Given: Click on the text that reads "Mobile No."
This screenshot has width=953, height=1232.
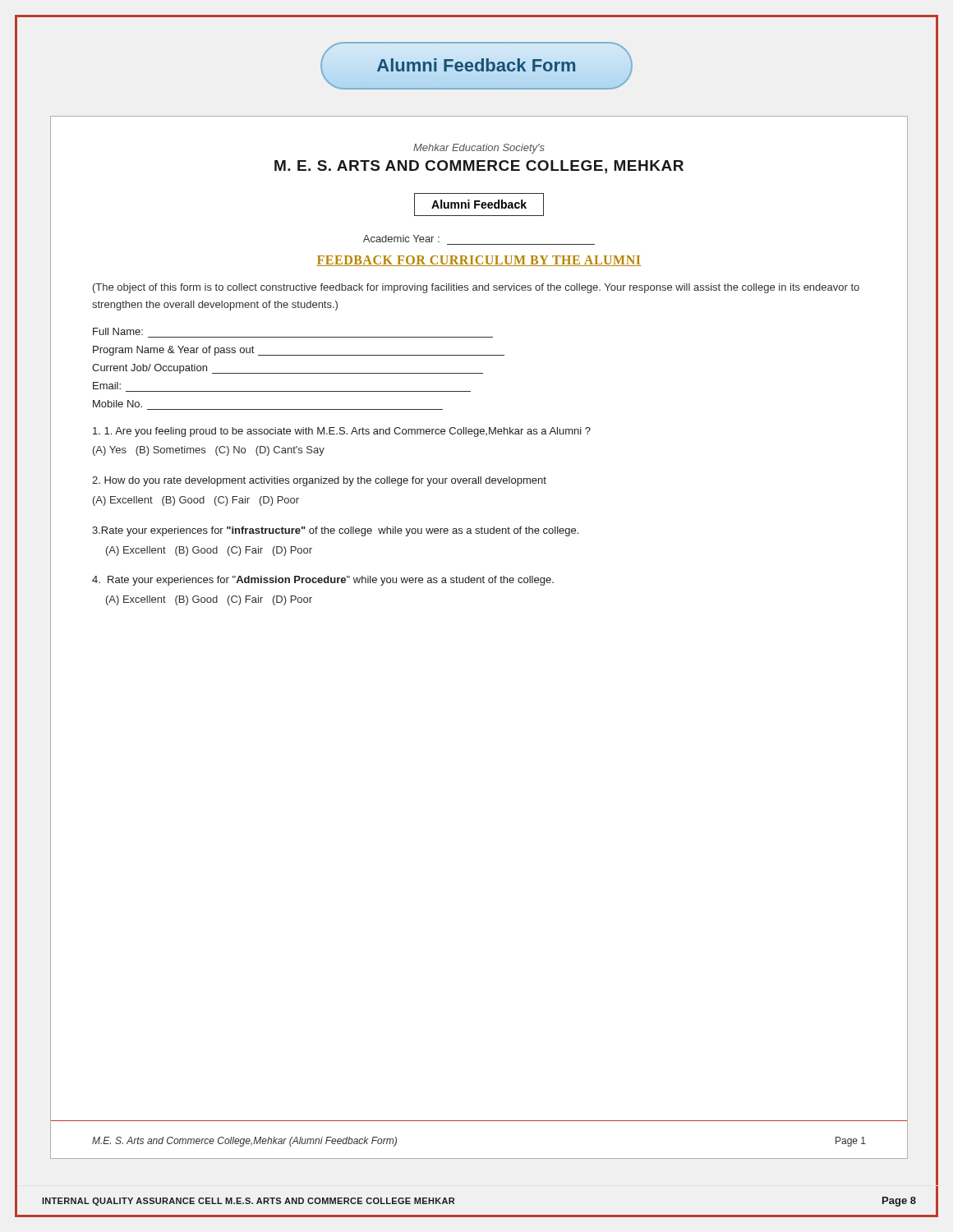Looking at the screenshot, I should (268, 403).
